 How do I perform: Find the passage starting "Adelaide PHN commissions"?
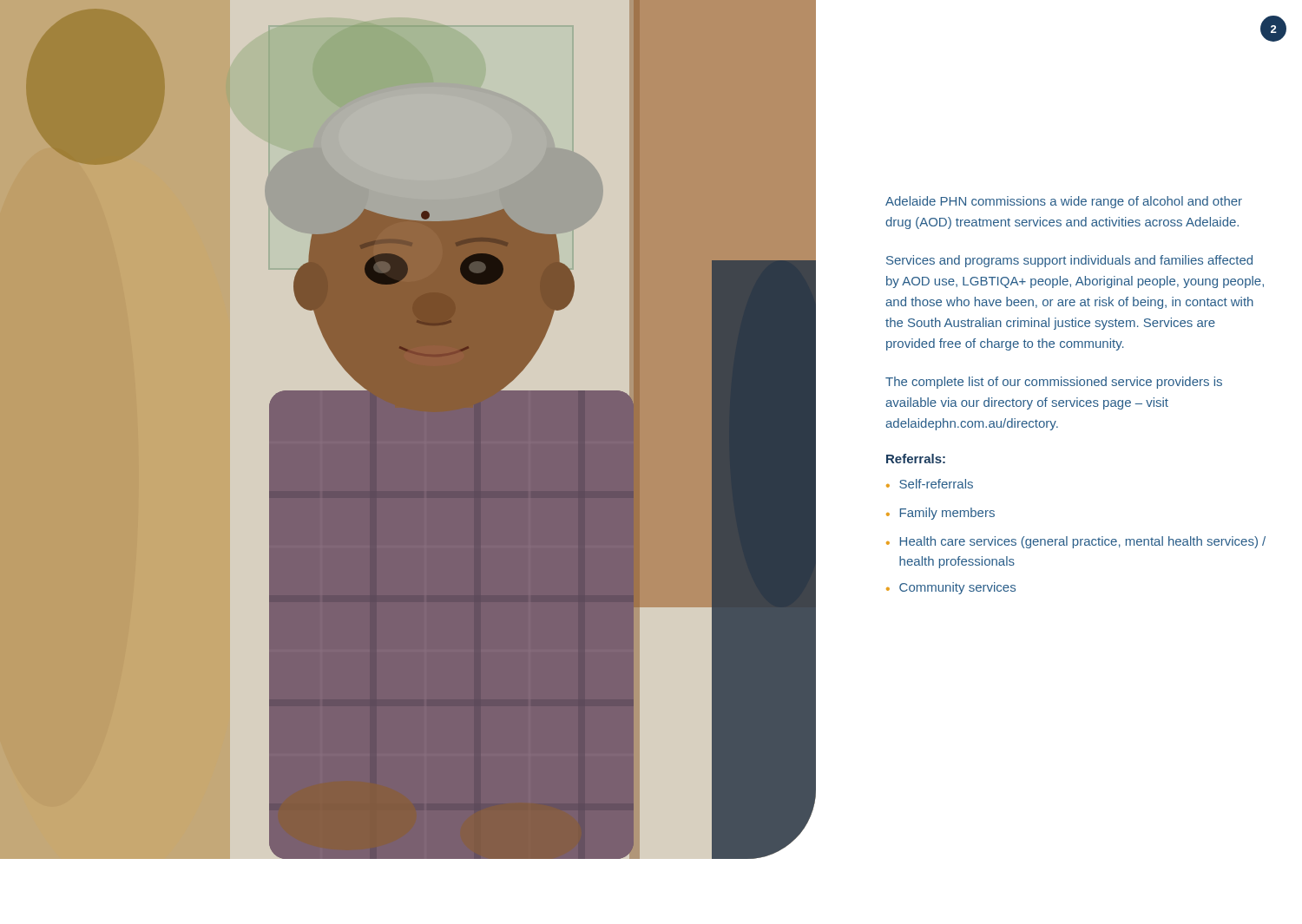pos(1064,211)
